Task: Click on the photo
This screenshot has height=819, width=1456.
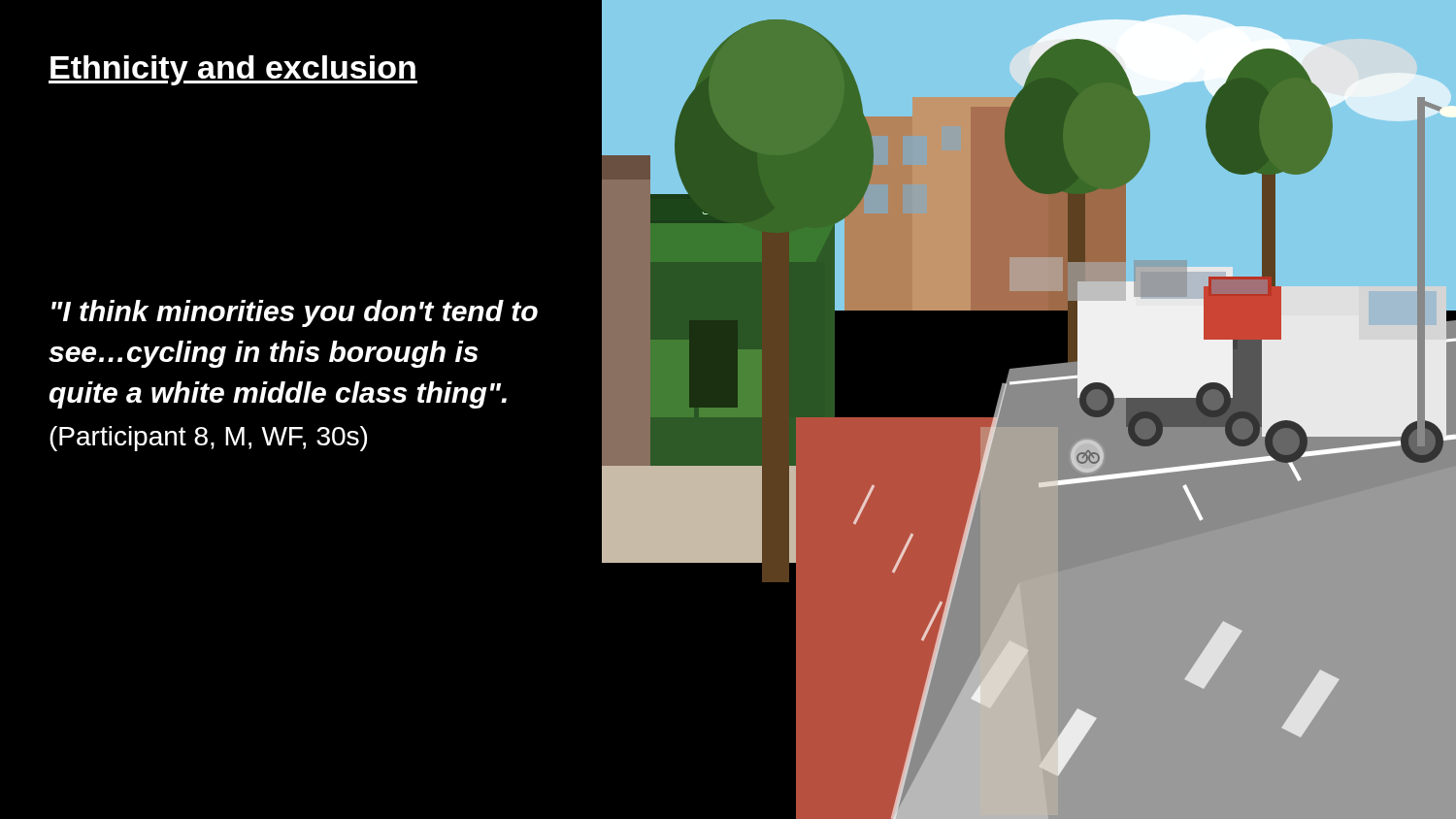Action: coord(1029,410)
